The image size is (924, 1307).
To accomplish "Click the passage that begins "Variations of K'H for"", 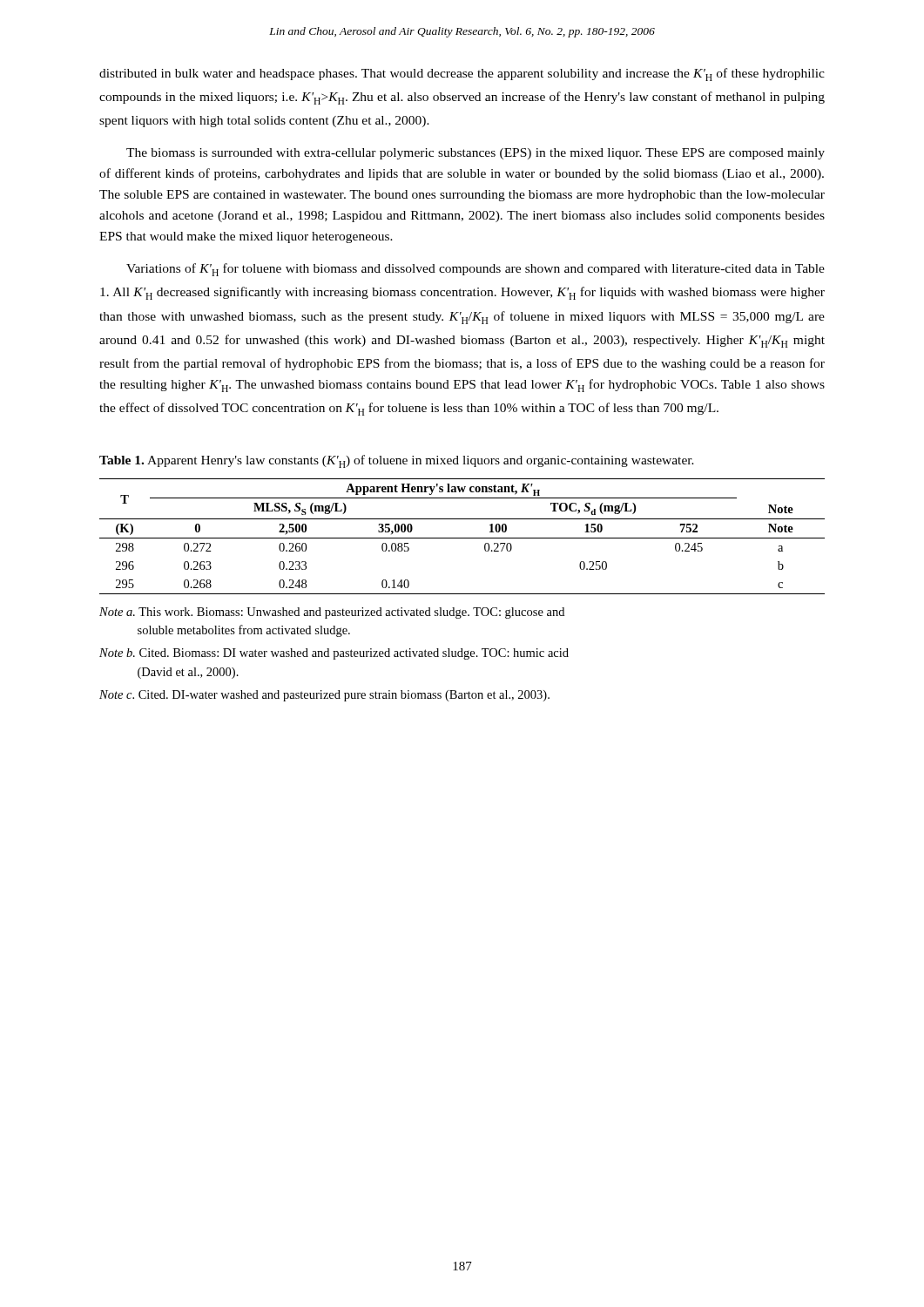I will [462, 339].
